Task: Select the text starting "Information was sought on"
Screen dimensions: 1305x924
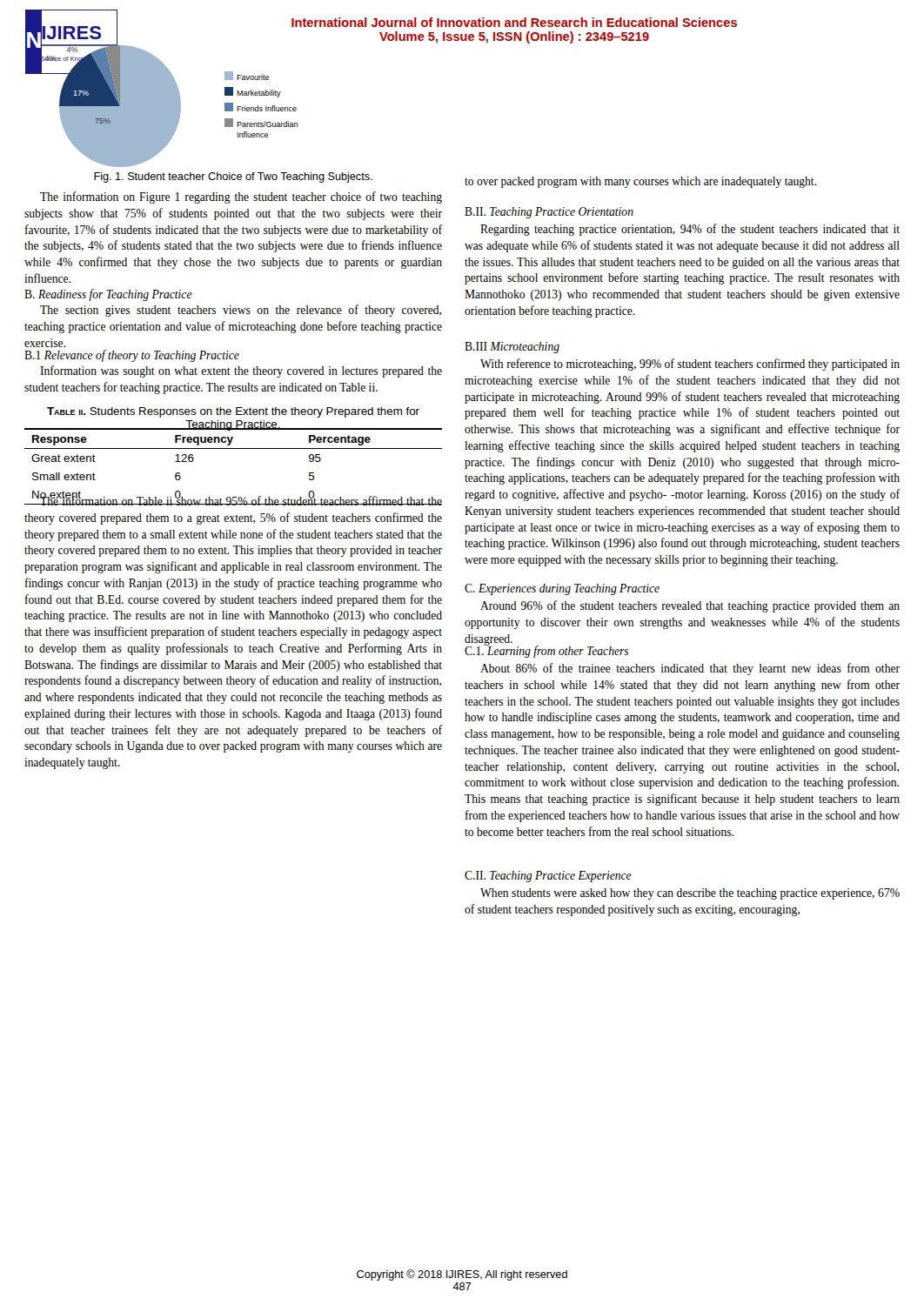Action: [x=233, y=380]
